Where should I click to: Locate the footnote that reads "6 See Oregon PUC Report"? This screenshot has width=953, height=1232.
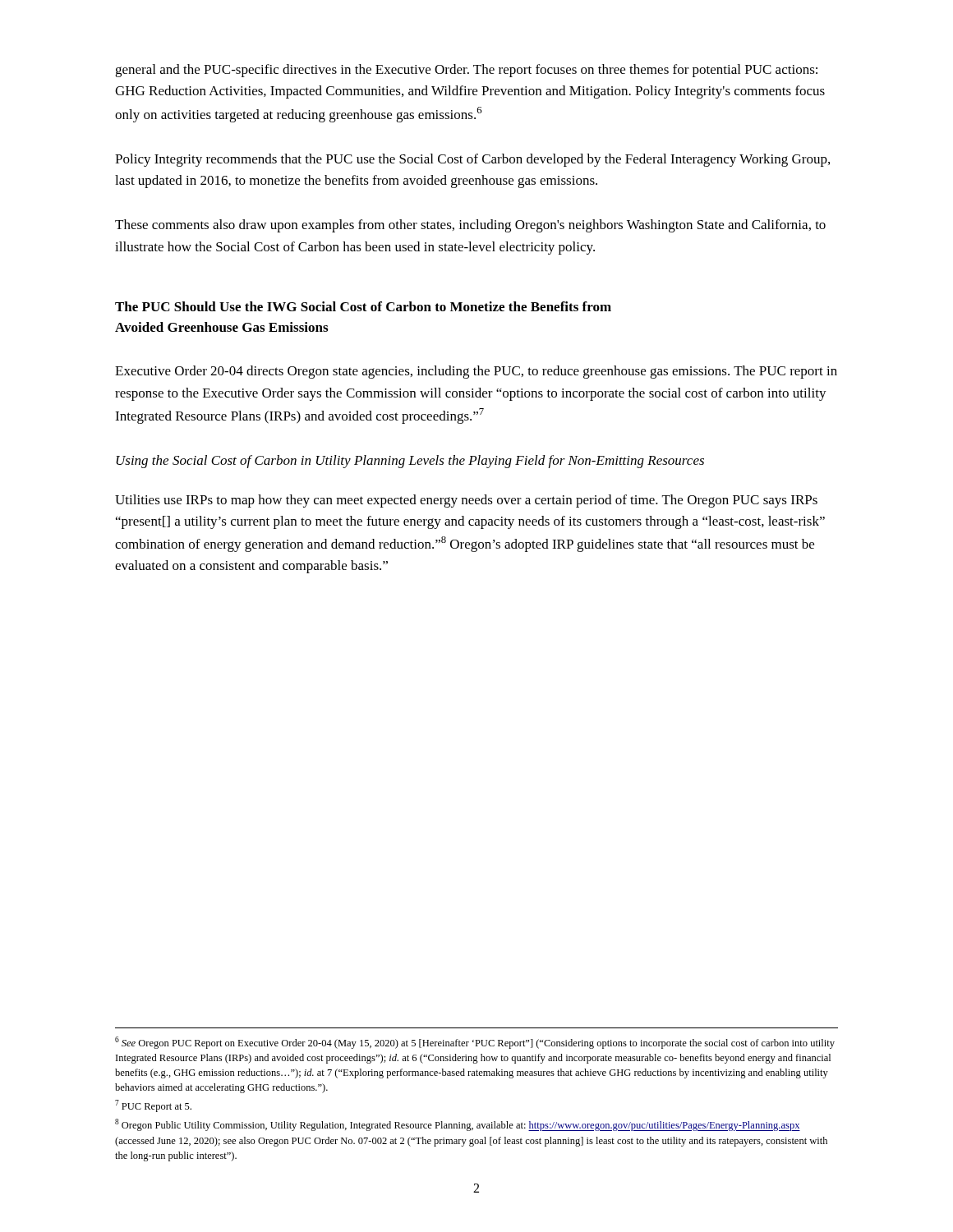pos(475,1064)
